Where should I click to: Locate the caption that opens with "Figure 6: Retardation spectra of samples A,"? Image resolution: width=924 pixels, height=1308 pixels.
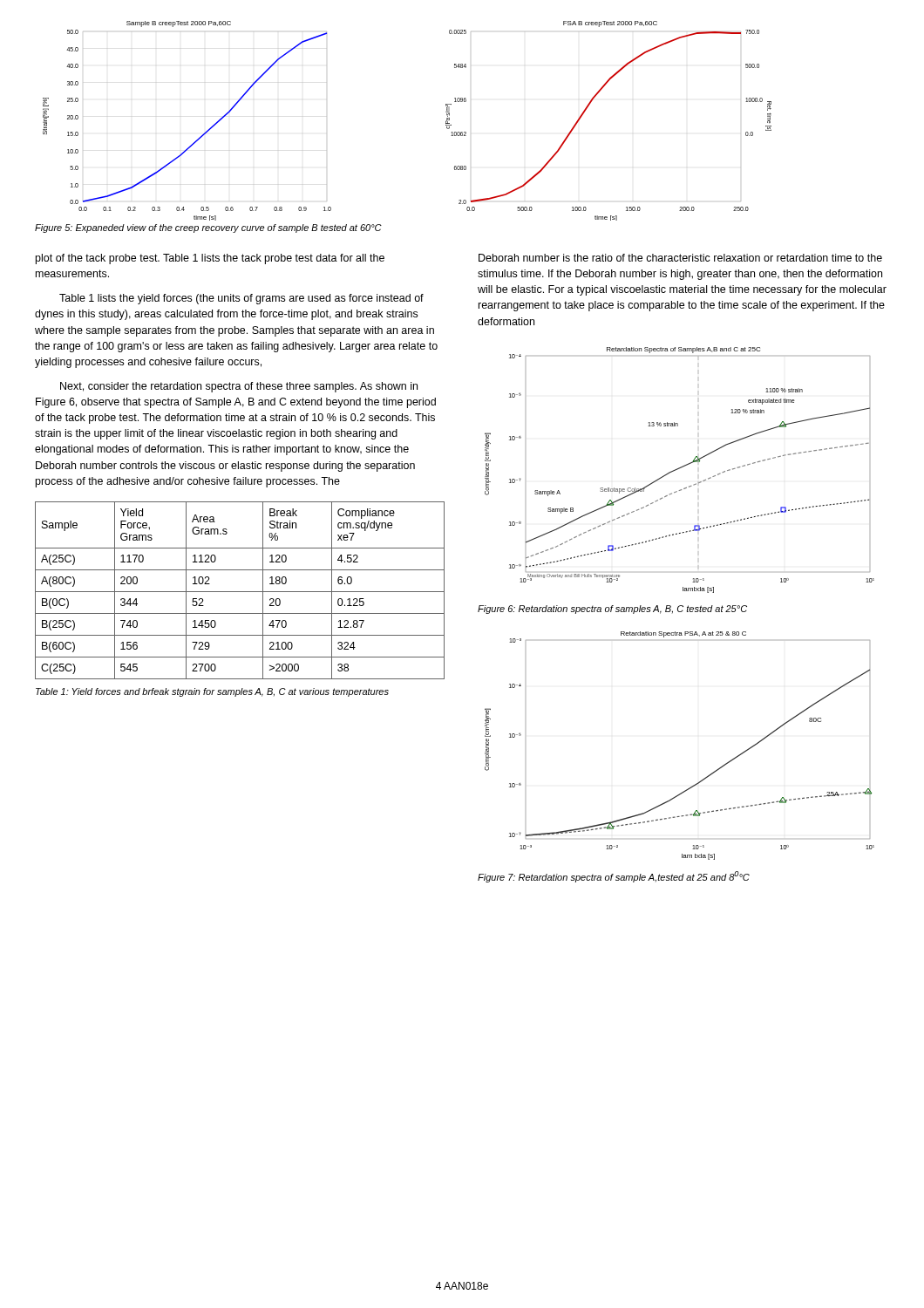point(612,608)
